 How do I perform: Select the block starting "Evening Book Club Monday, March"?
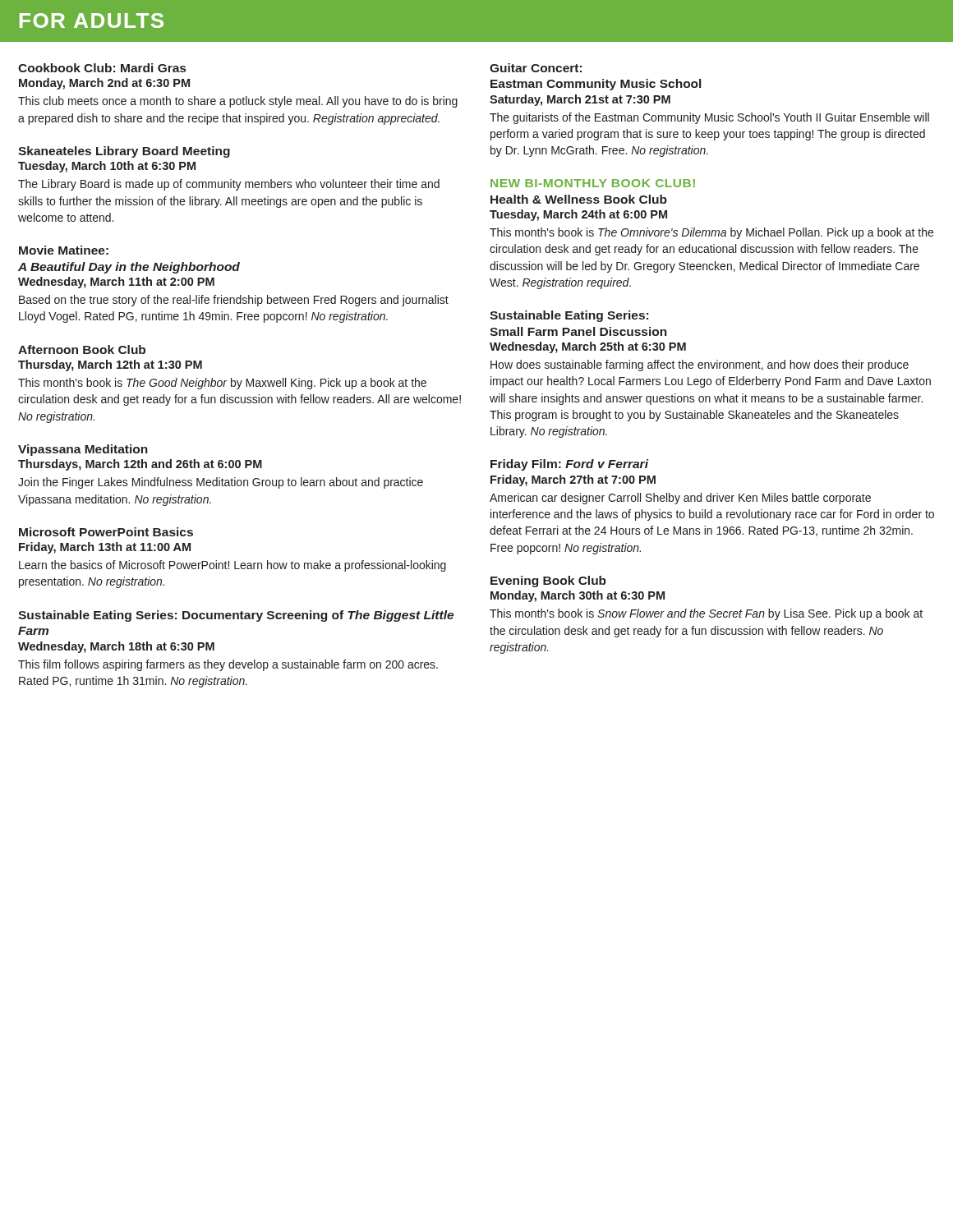[x=712, y=614]
